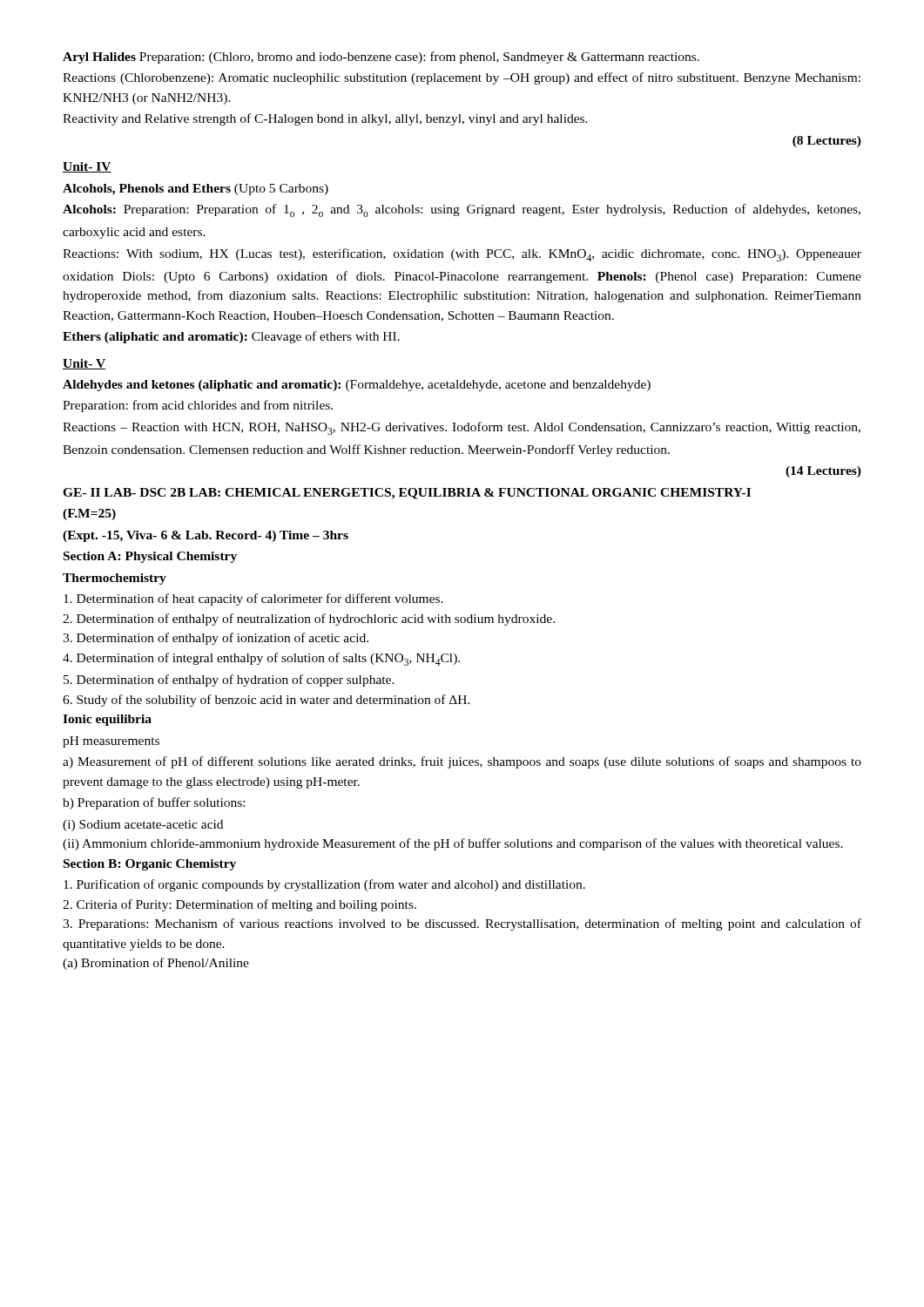Locate the block starting "4. Determination of integral"
The width and height of the screenshot is (924, 1307).
(x=462, y=659)
